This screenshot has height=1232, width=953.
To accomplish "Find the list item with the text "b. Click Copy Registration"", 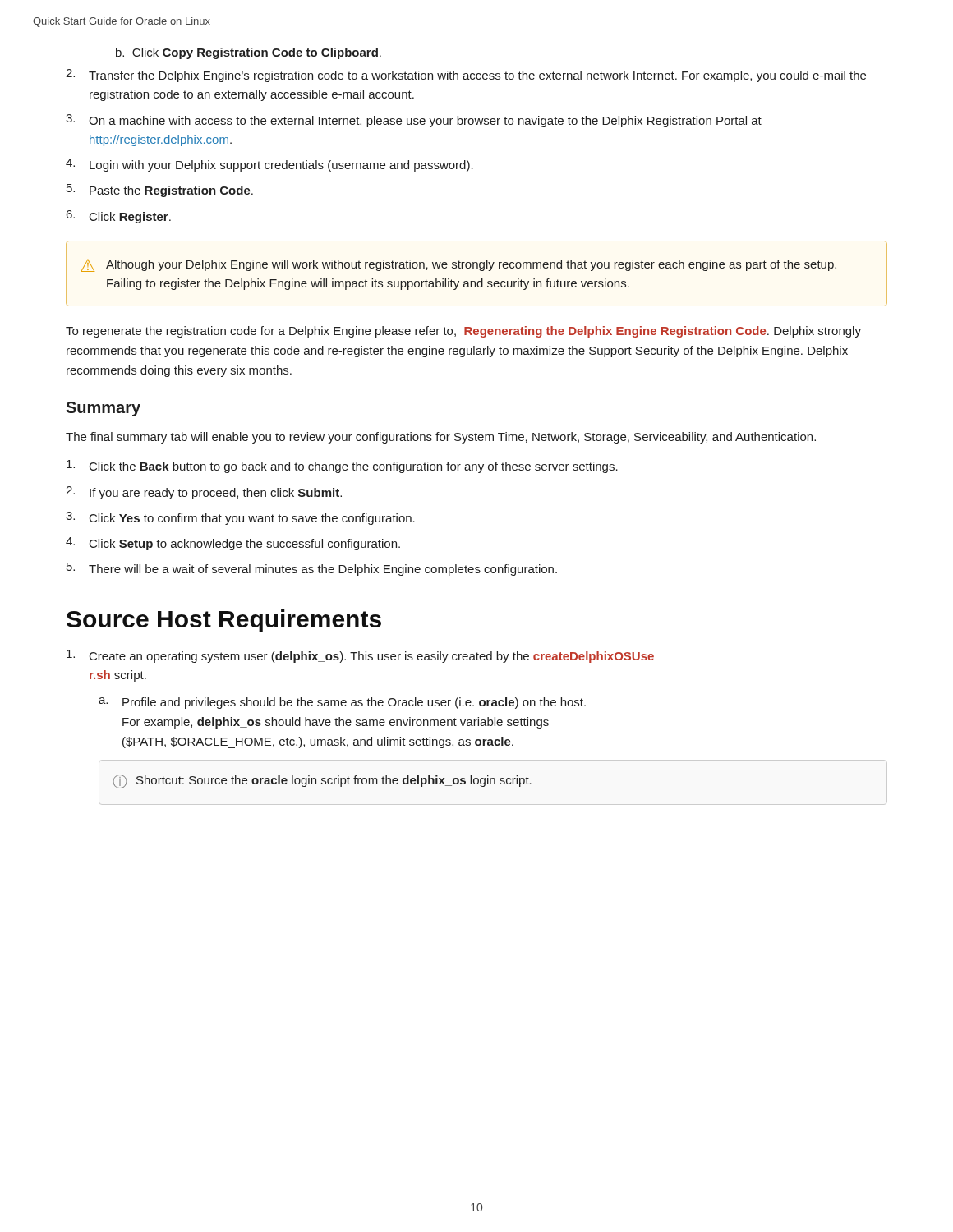I will (x=249, y=52).
